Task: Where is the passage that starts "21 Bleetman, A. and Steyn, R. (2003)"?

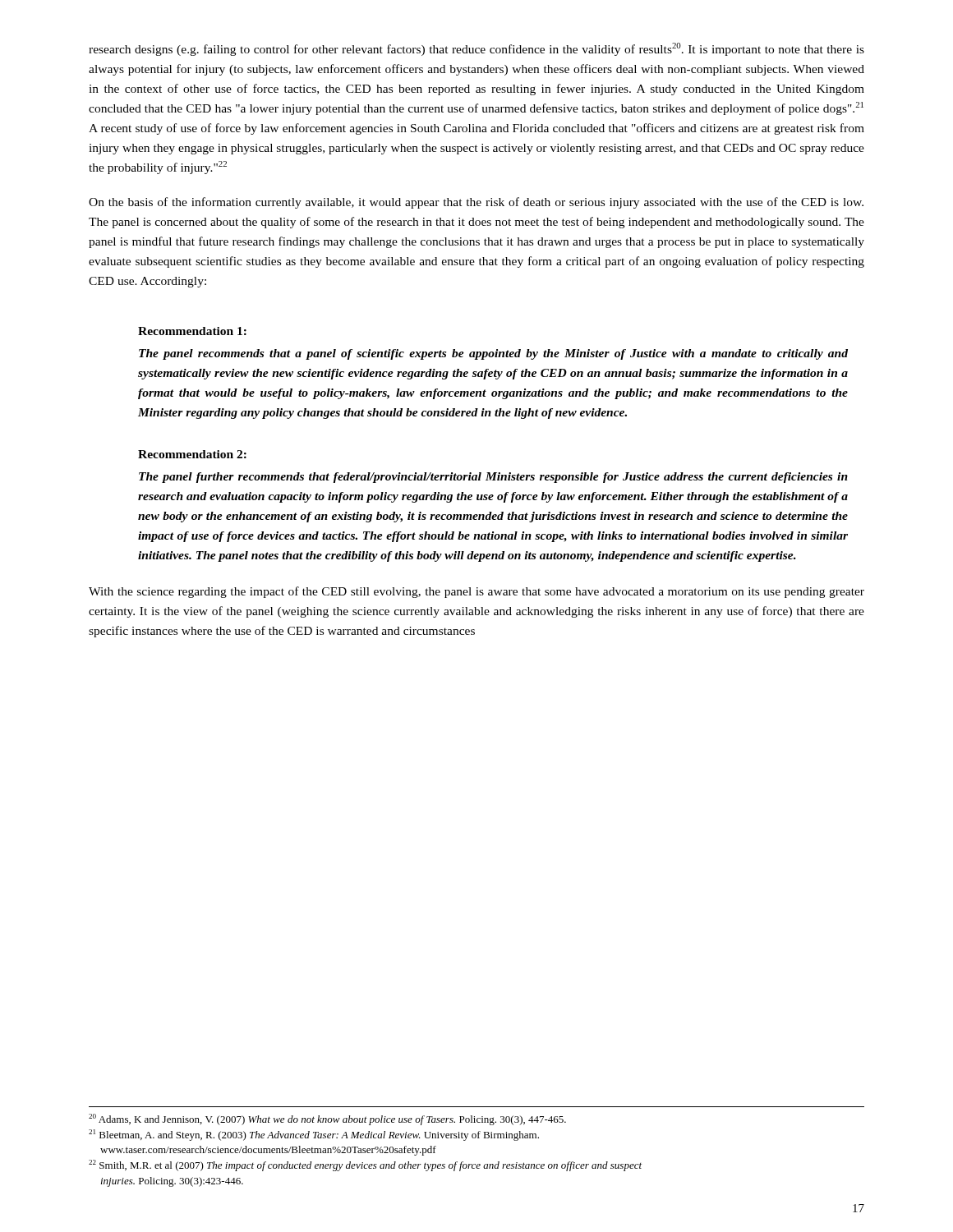Action: (314, 1134)
